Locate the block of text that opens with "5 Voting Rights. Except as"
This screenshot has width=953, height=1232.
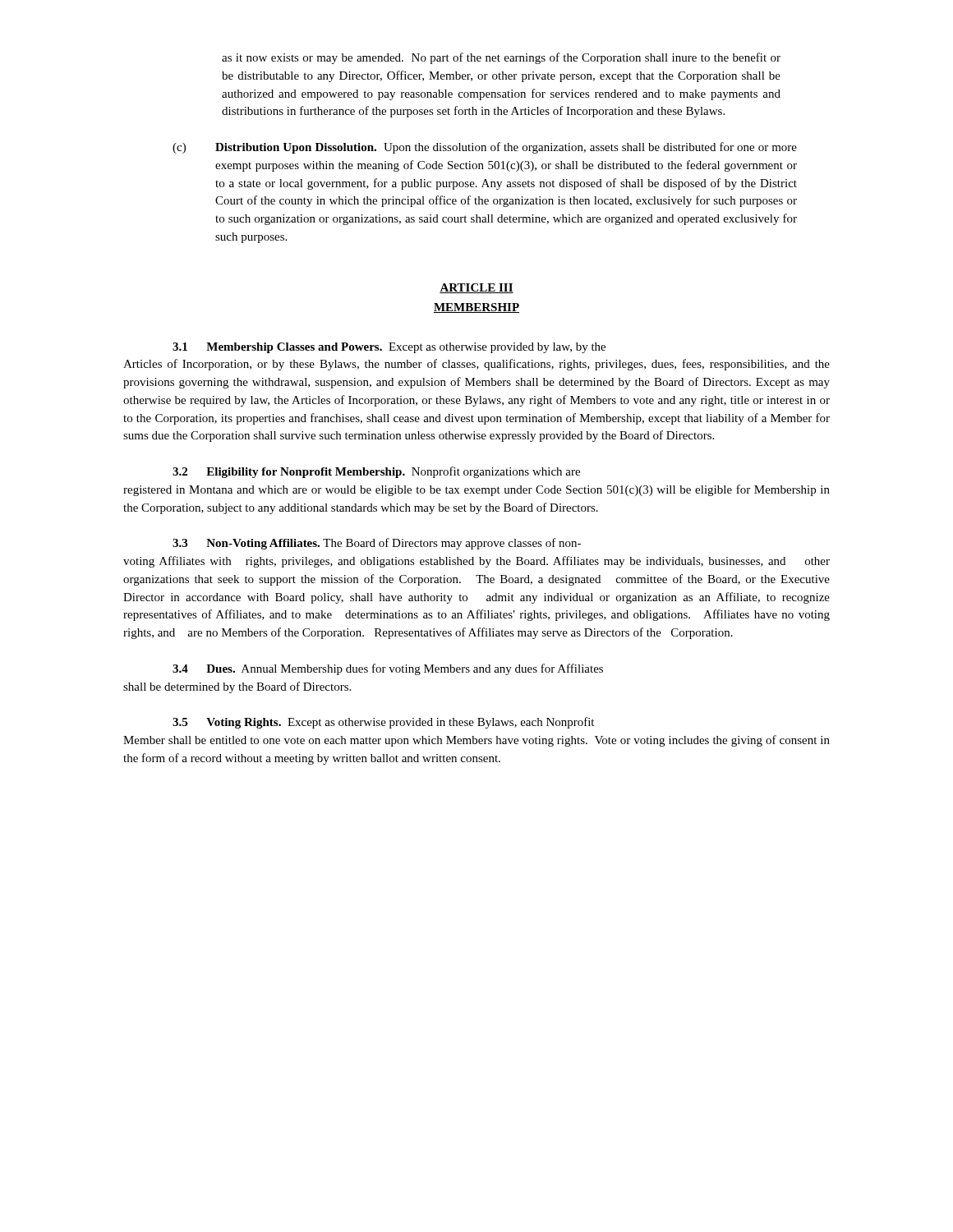pos(476,739)
